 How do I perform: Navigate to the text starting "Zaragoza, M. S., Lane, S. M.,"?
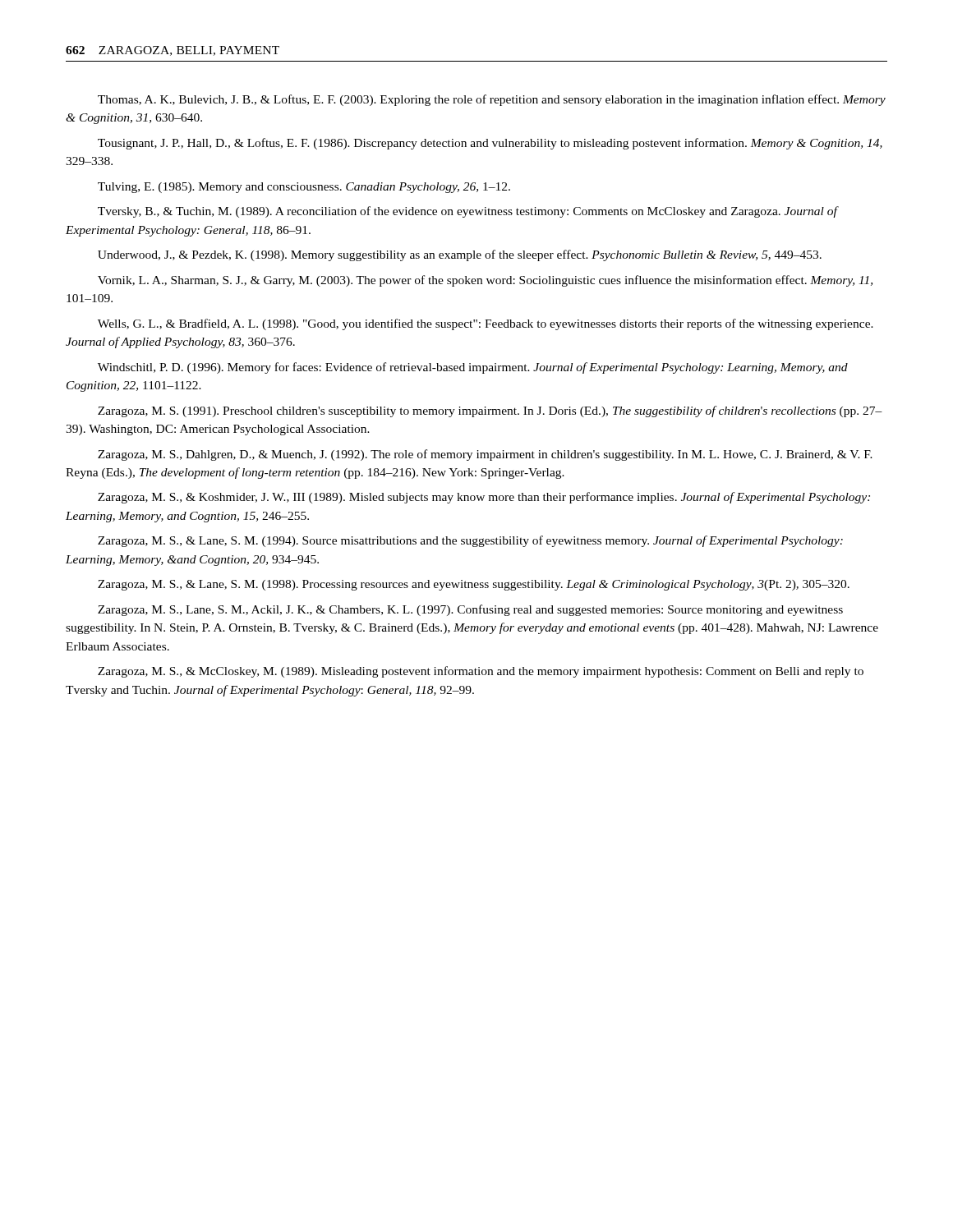472,627
